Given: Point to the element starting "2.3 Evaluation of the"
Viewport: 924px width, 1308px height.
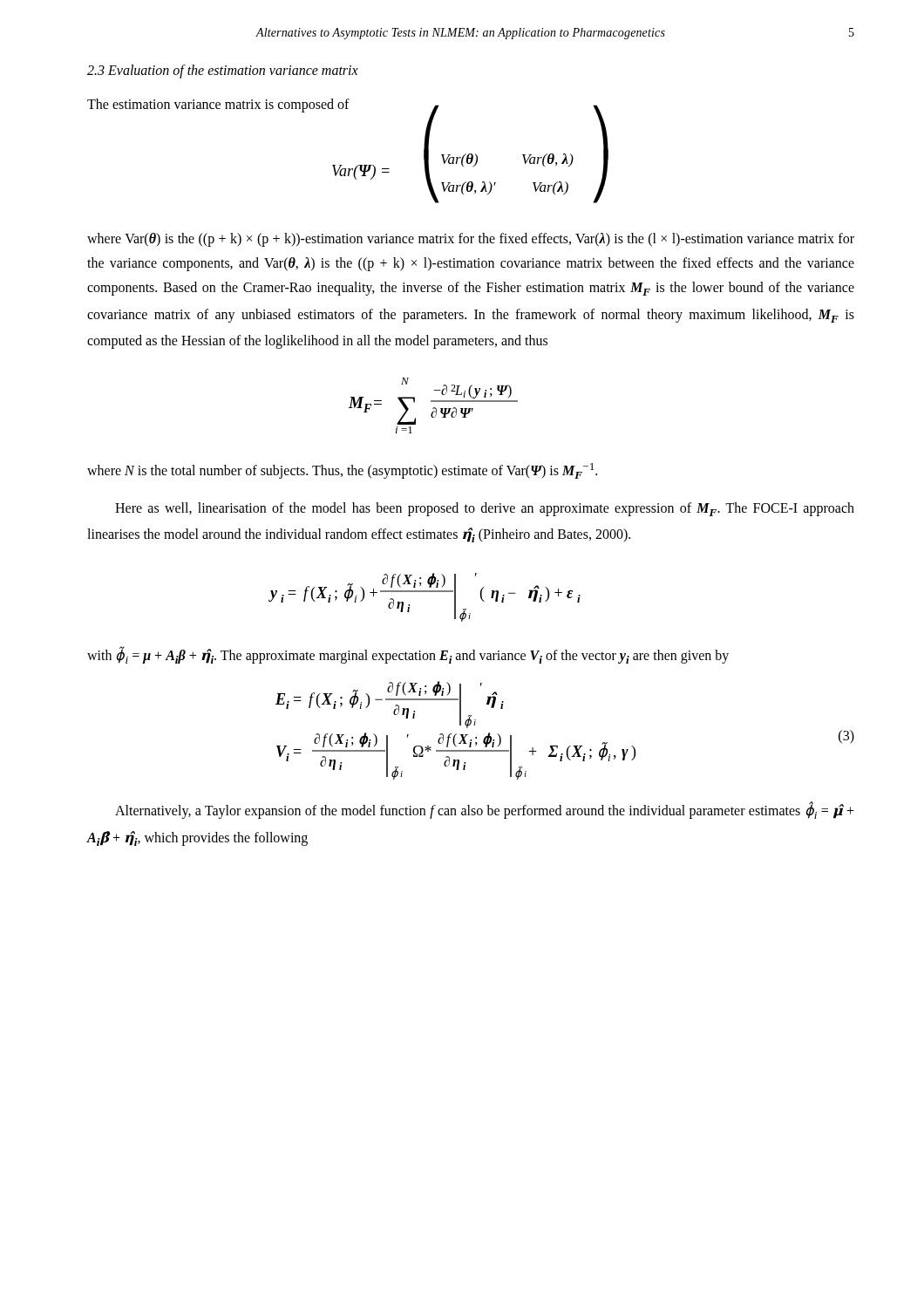Looking at the screenshot, I should click(223, 70).
